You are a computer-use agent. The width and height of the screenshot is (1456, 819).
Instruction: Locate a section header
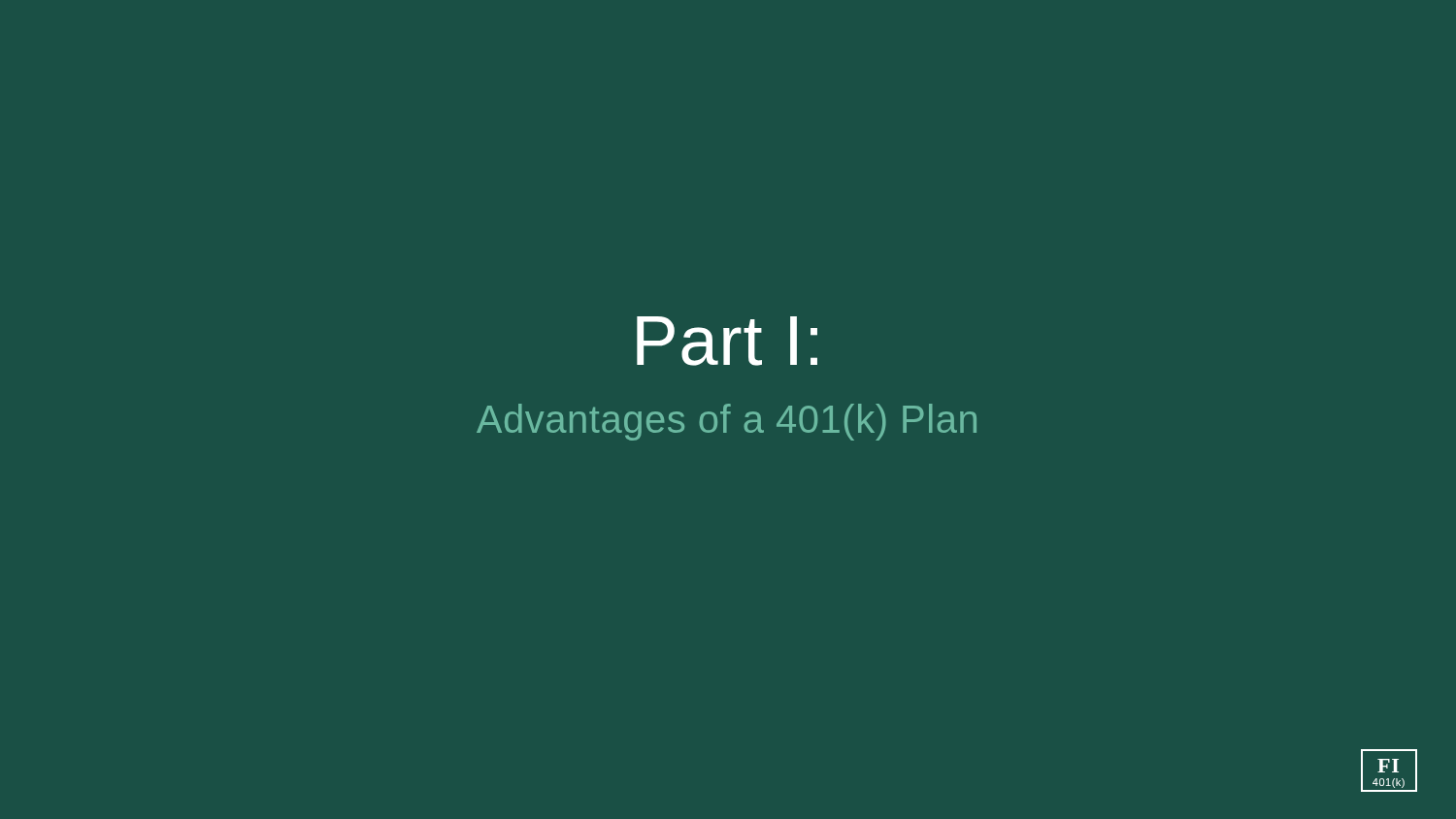click(x=728, y=419)
